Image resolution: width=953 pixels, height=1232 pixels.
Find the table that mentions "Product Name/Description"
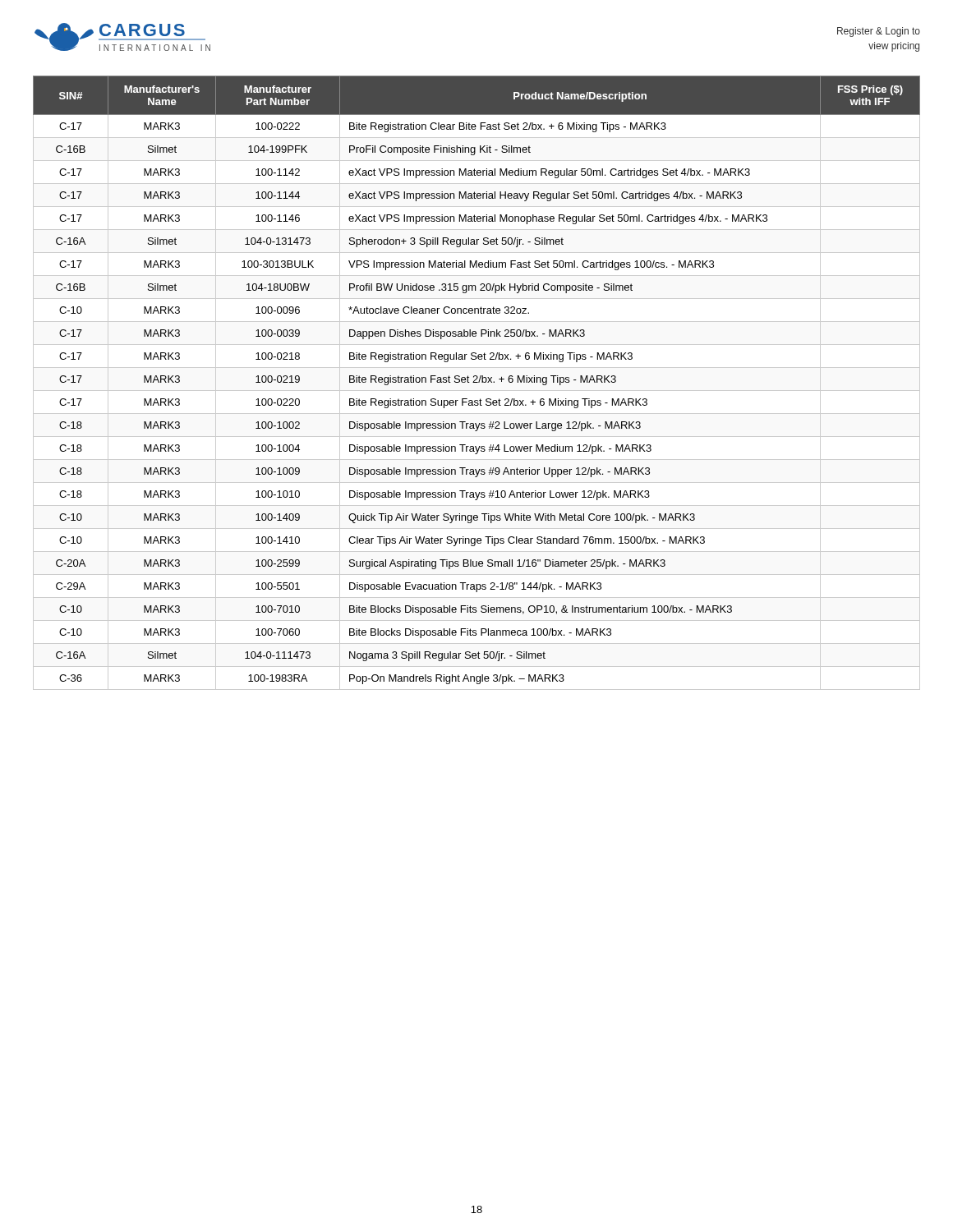point(476,383)
